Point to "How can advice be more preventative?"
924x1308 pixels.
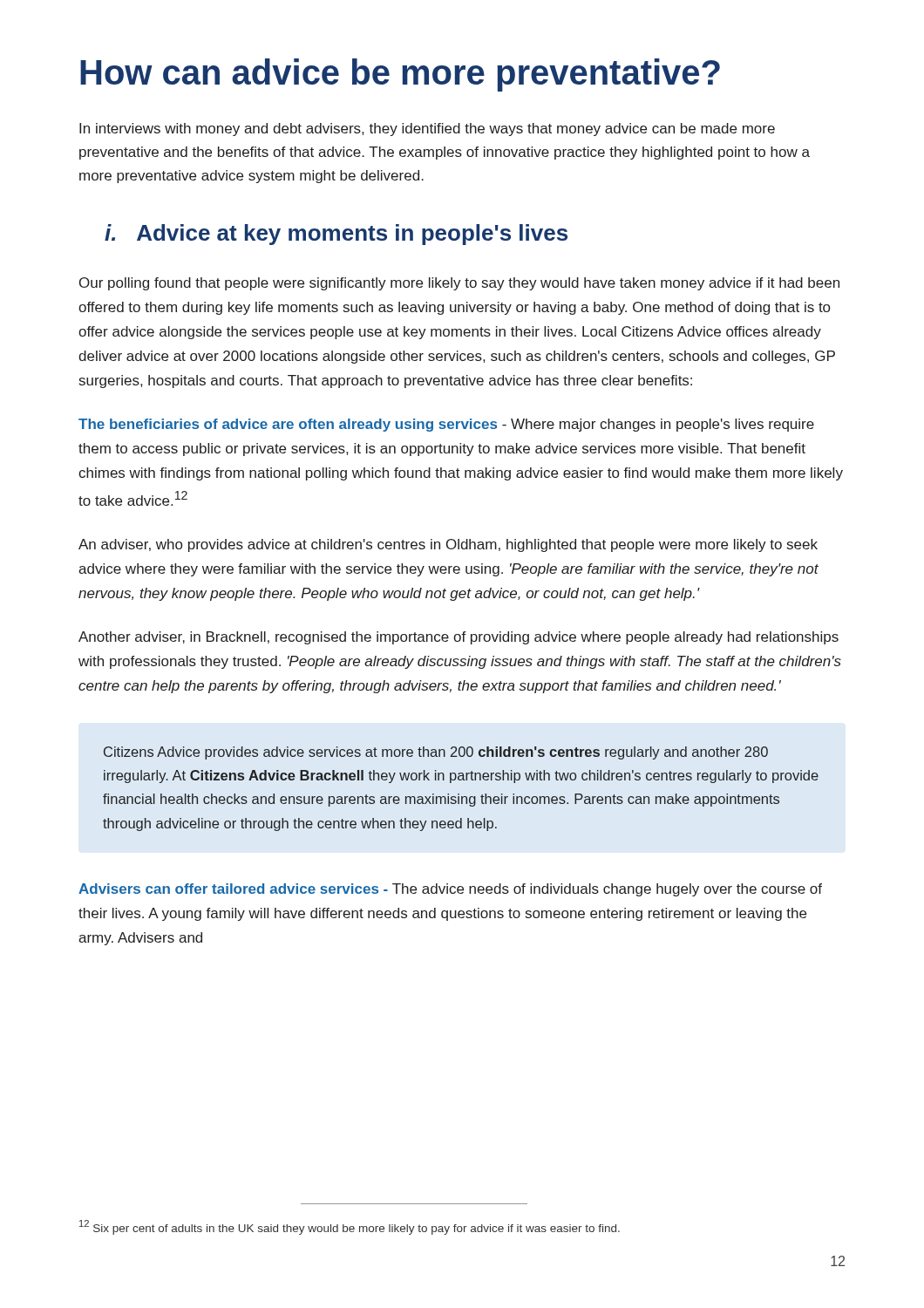pos(462,72)
